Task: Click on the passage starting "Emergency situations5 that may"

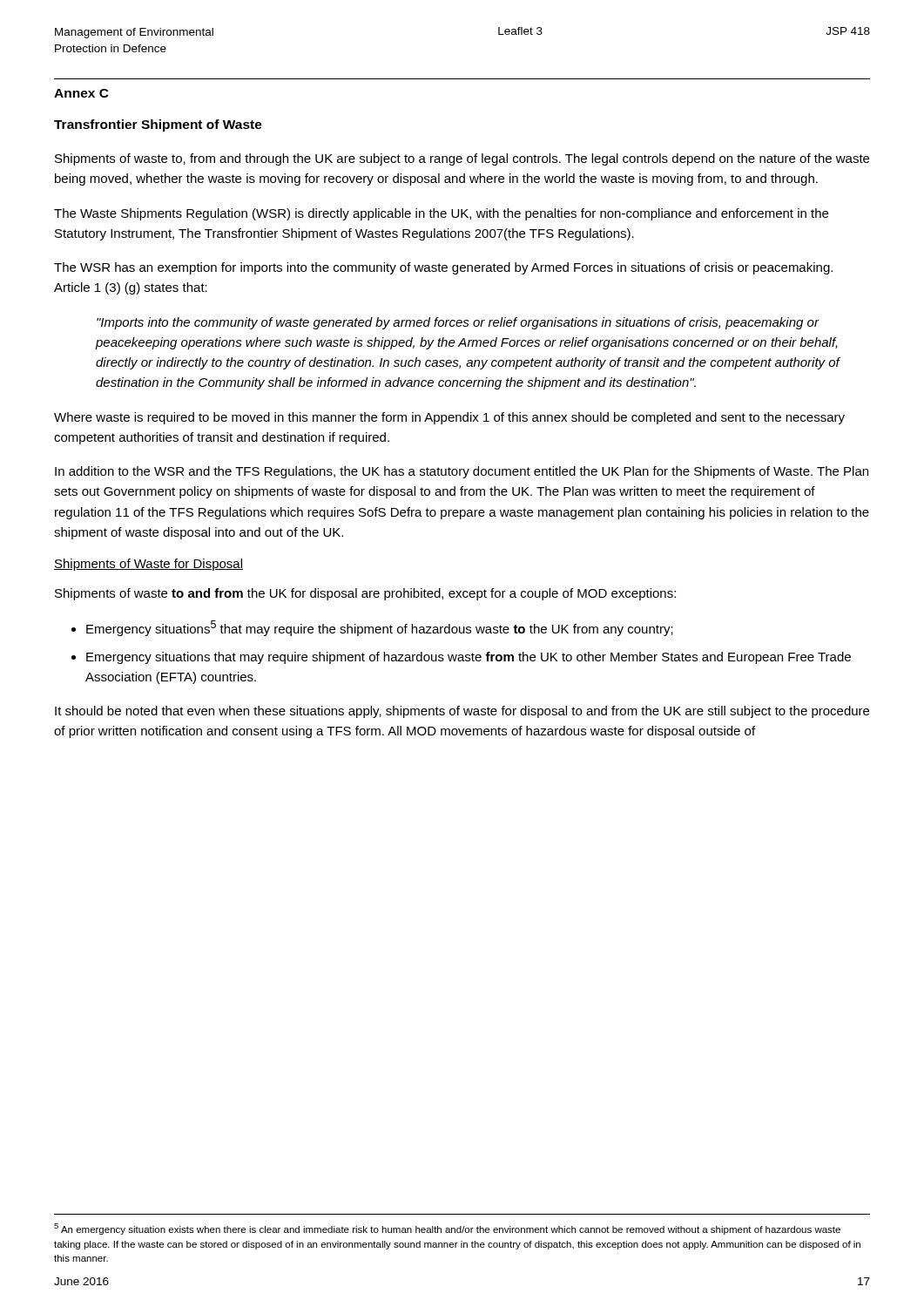Action: coord(380,628)
